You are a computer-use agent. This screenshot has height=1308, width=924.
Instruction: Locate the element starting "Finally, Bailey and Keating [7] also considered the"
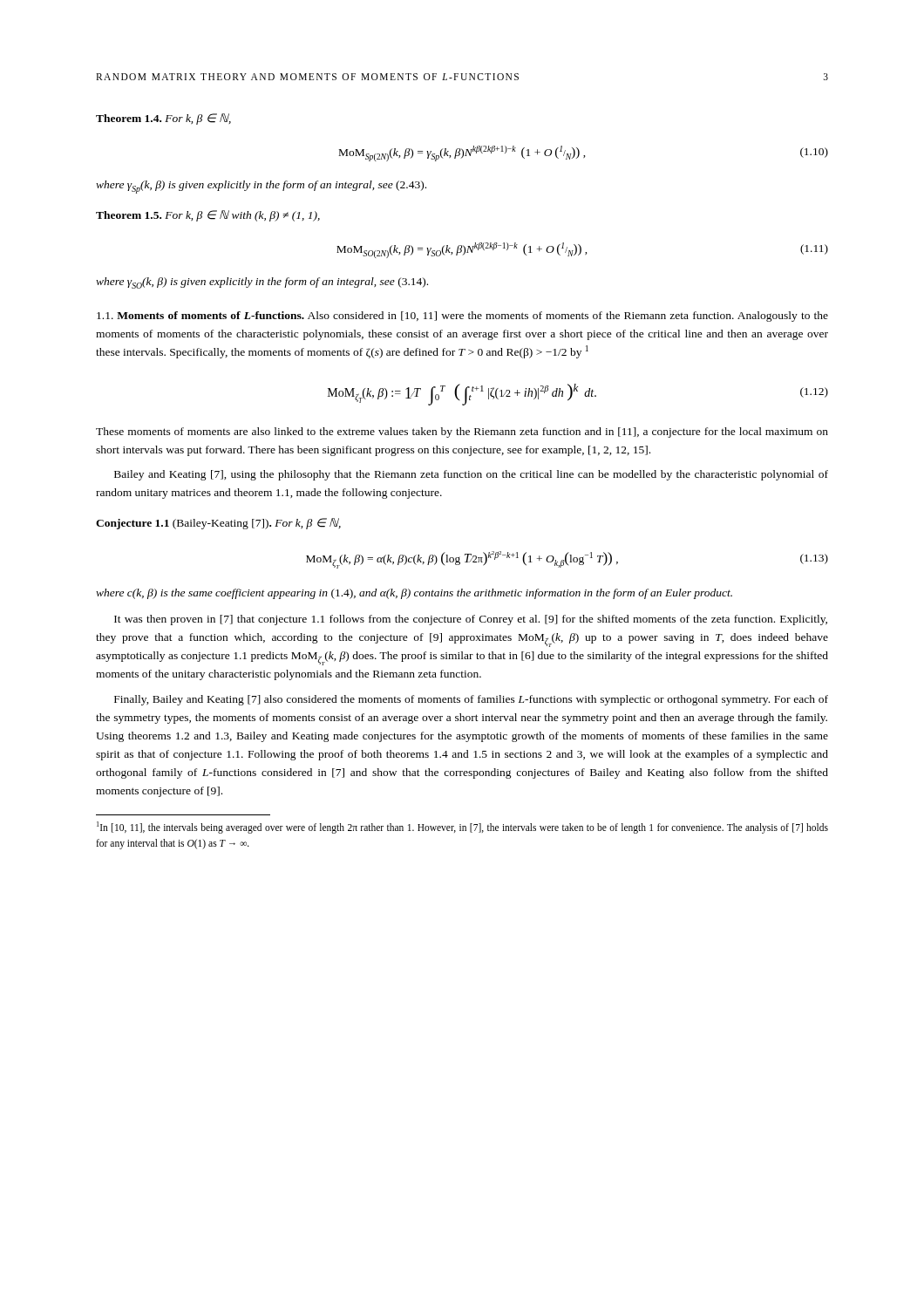click(x=462, y=745)
